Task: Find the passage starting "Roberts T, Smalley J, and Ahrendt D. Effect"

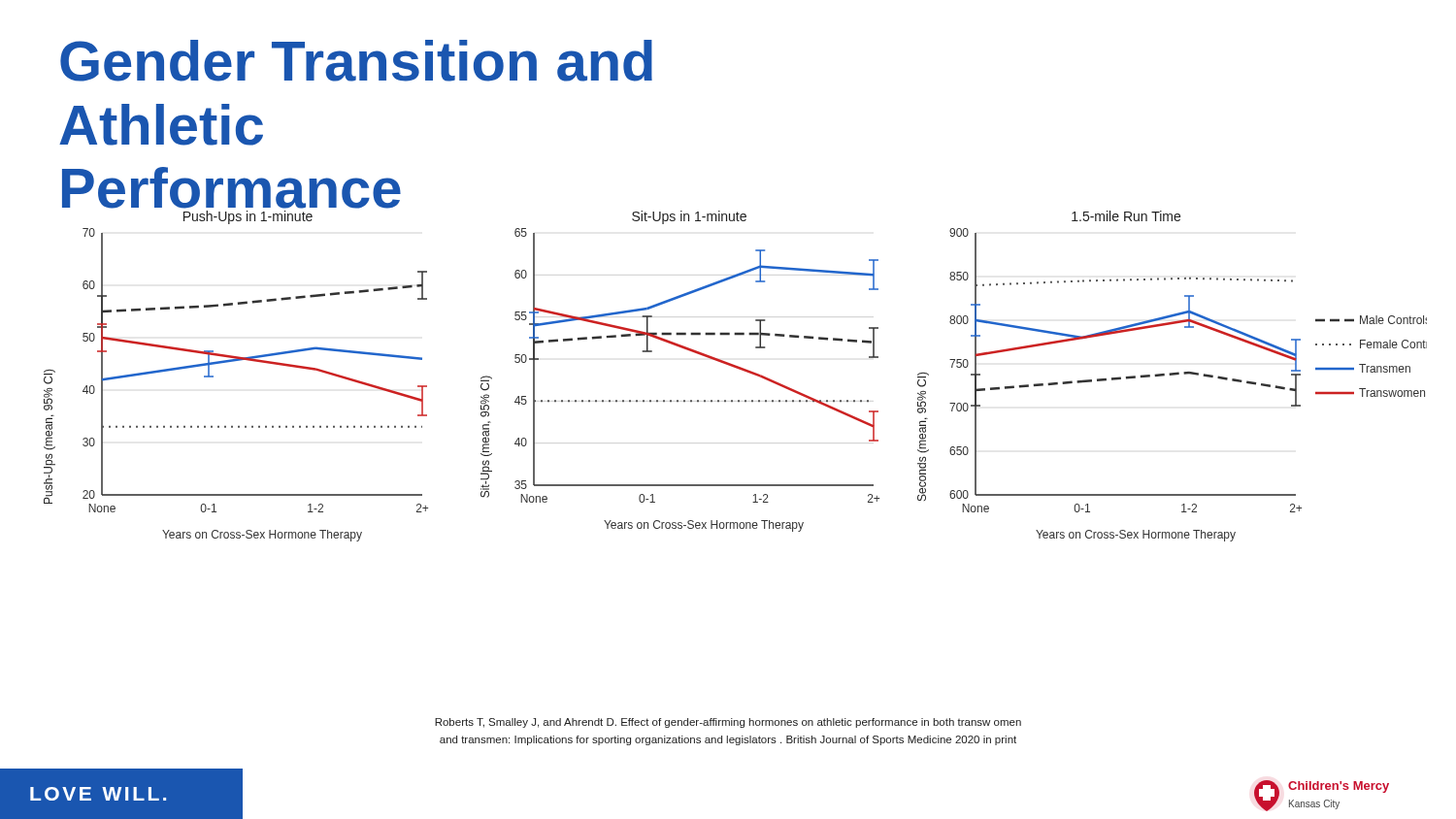Action: pos(728,731)
